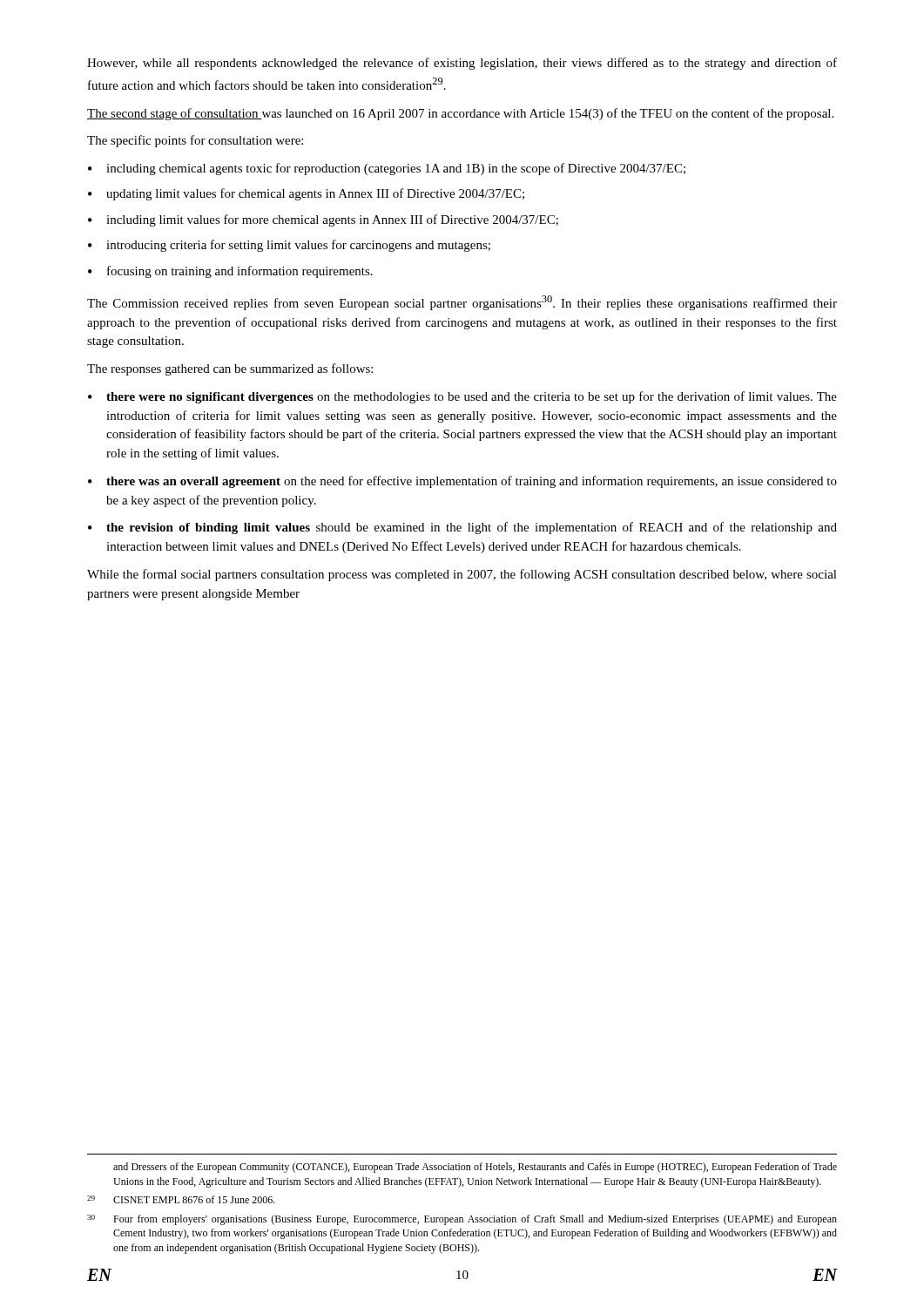Locate the block of text that opens with "• the revision of binding limit values should"
The image size is (924, 1307).
[x=462, y=538]
